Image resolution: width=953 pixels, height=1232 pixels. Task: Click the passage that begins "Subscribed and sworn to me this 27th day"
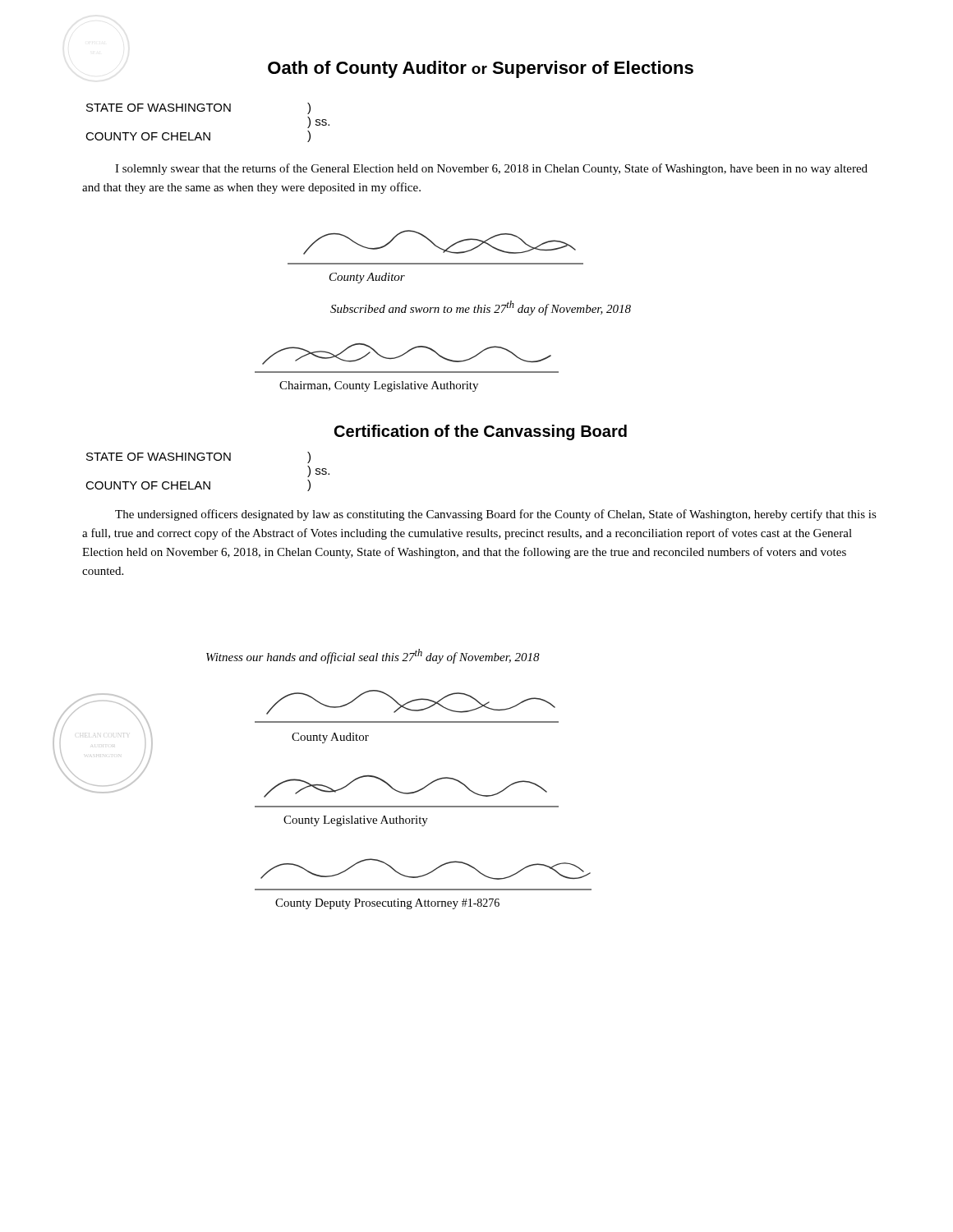coord(481,307)
